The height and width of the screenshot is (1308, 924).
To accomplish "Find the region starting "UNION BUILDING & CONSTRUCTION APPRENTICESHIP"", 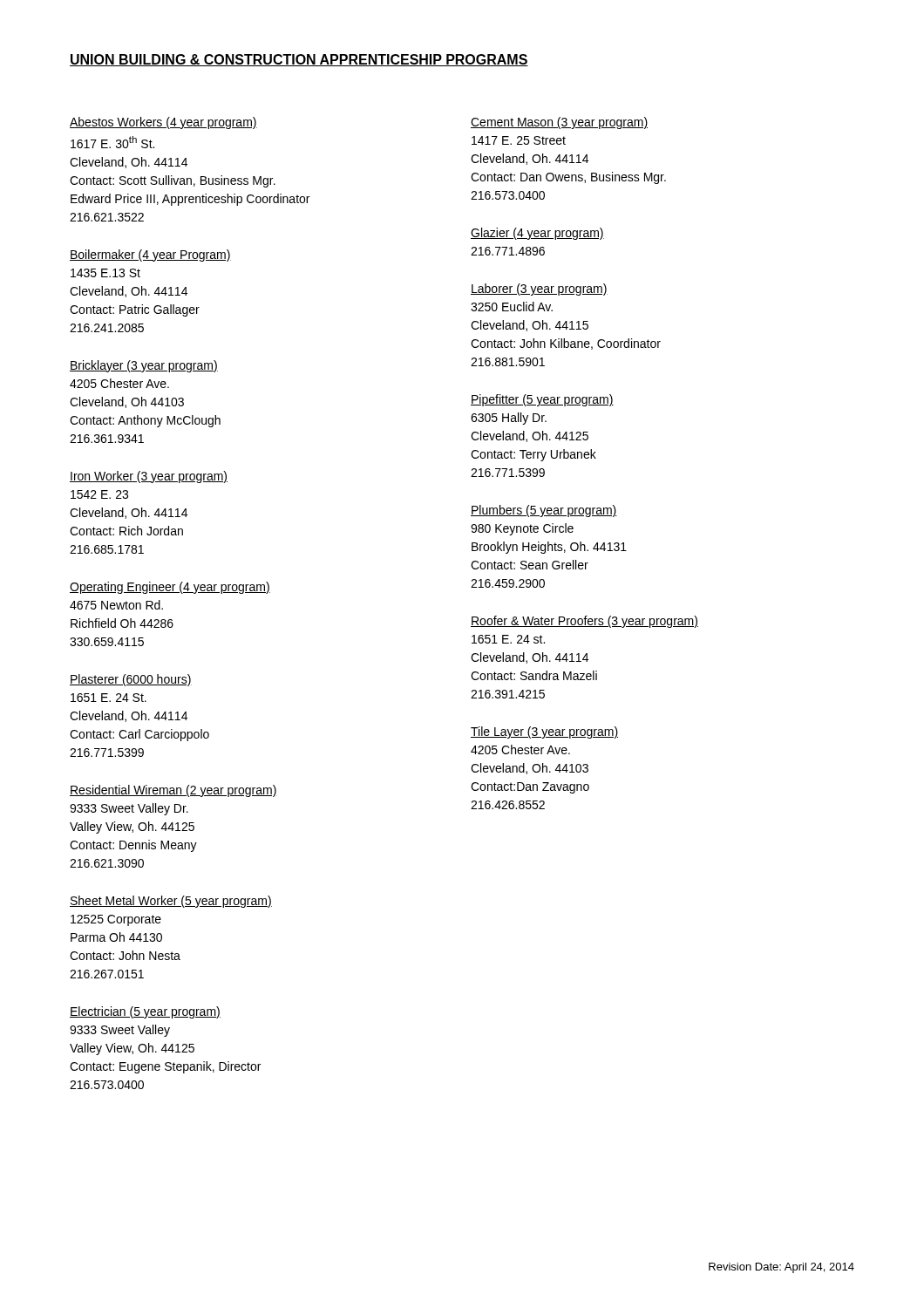I will 462,60.
